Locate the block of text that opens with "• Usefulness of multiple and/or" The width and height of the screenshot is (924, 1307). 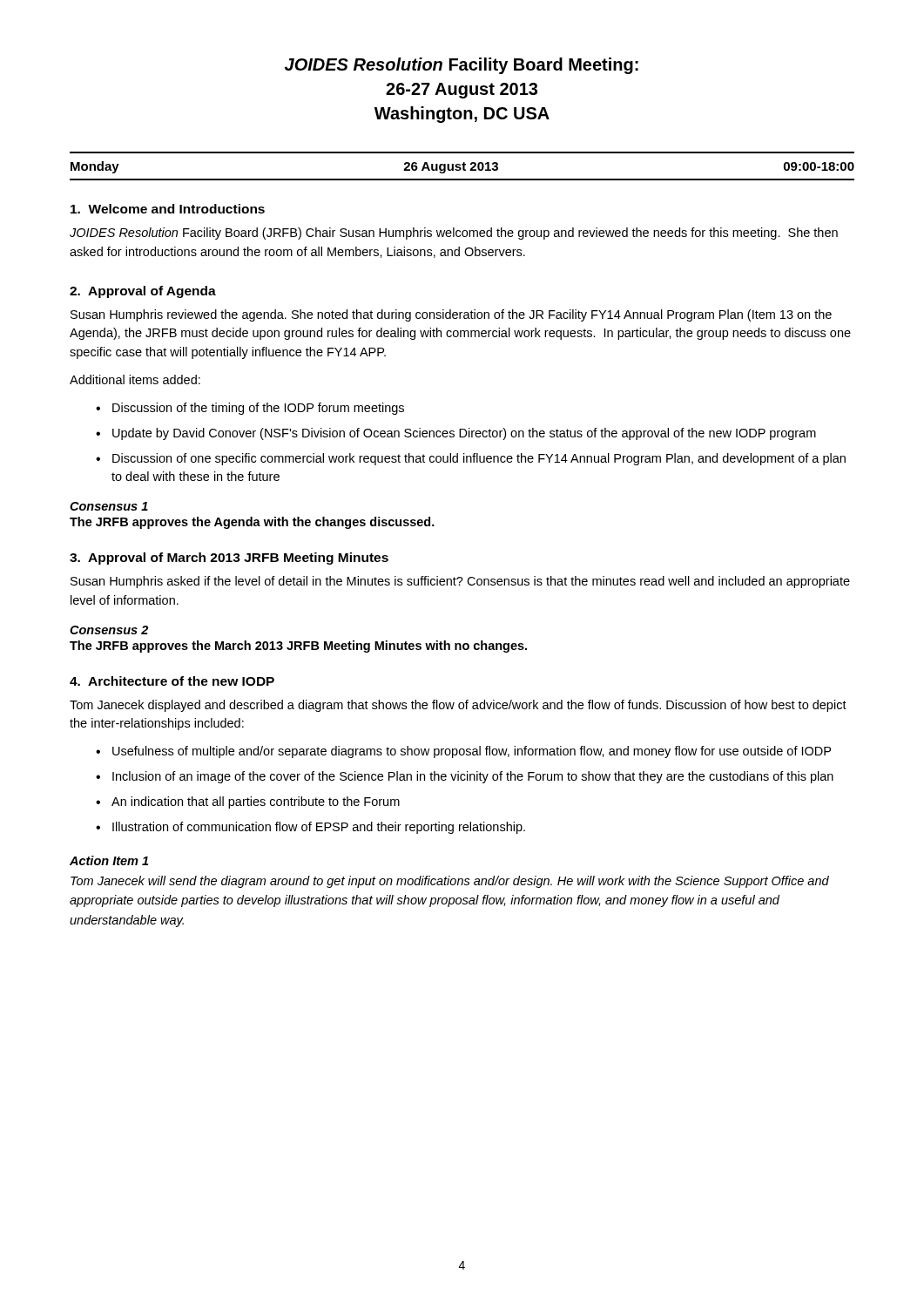click(464, 752)
